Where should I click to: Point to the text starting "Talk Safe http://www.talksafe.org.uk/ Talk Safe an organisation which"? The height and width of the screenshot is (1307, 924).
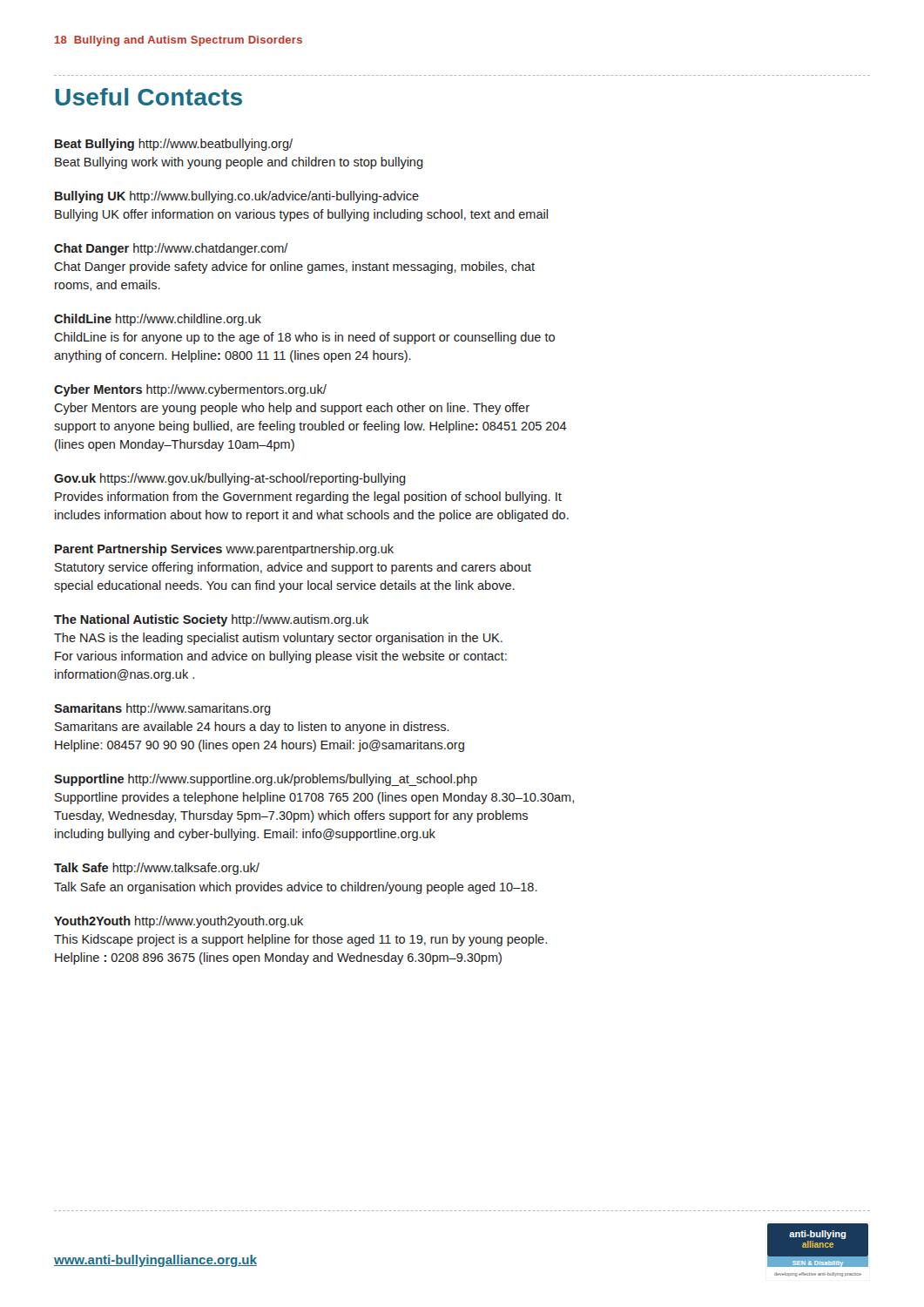[x=462, y=878]
